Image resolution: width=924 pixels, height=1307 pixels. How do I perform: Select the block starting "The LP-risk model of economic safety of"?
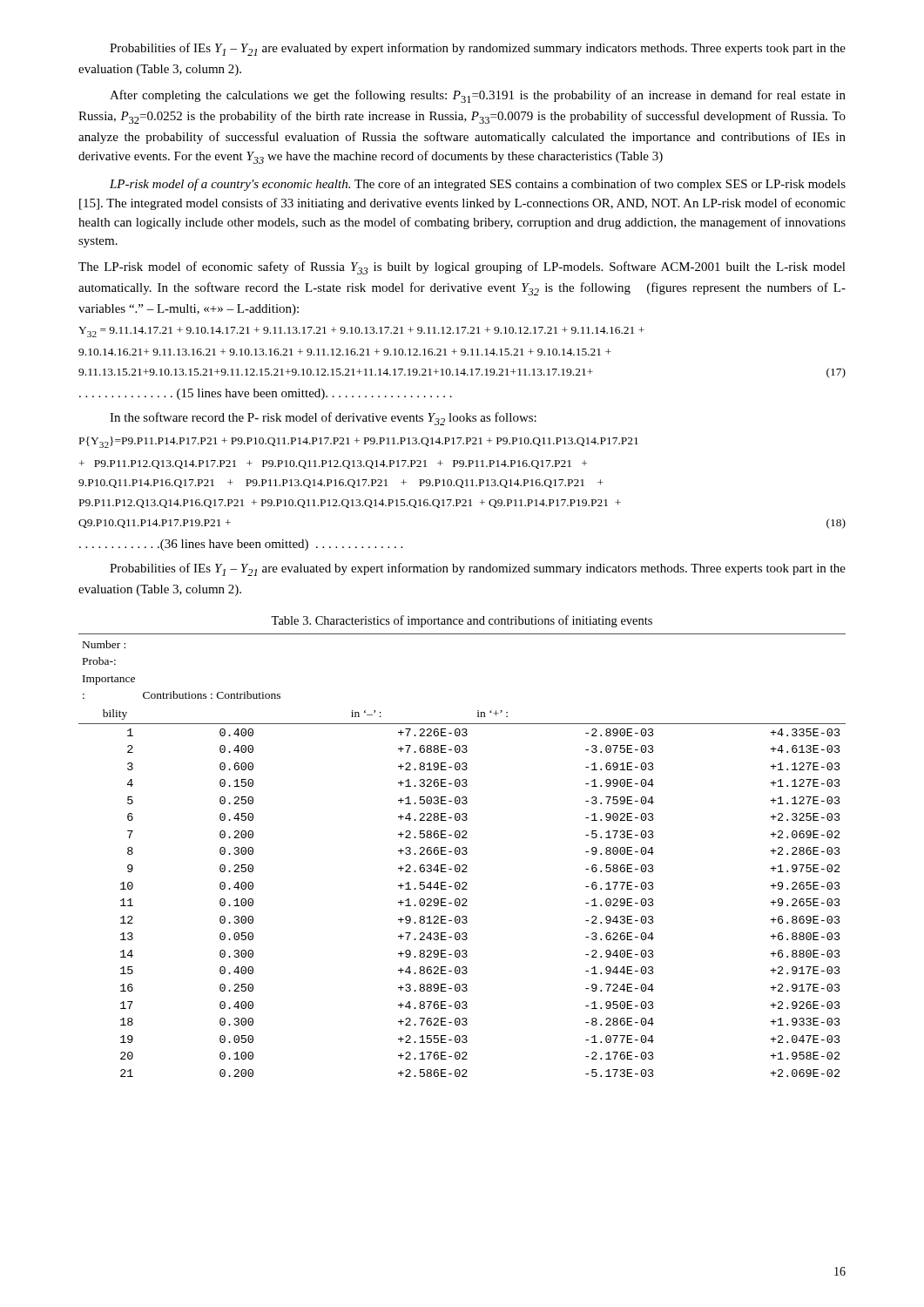pos(462,288)
